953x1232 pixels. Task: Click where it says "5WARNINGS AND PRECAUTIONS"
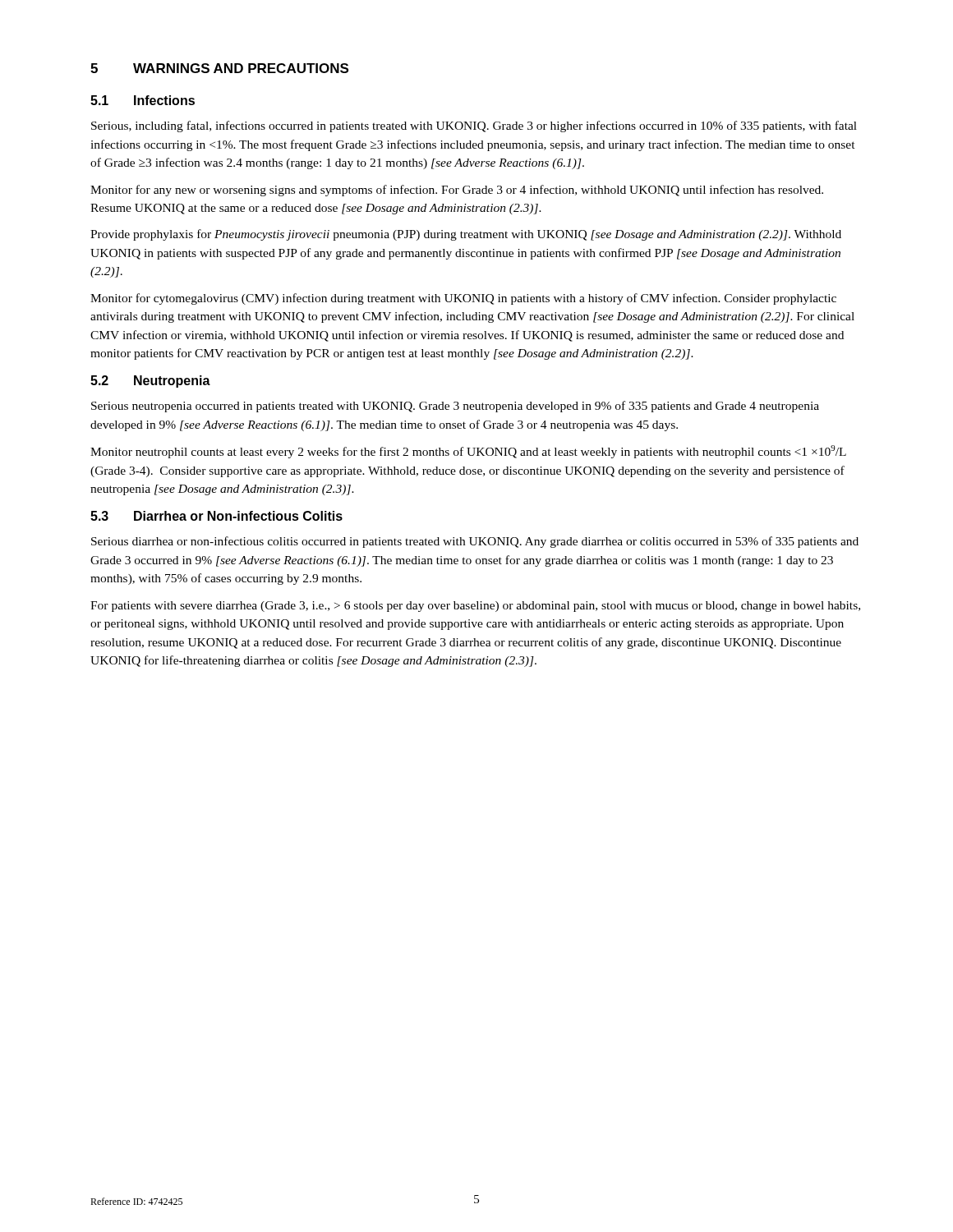tap(220, 69)
